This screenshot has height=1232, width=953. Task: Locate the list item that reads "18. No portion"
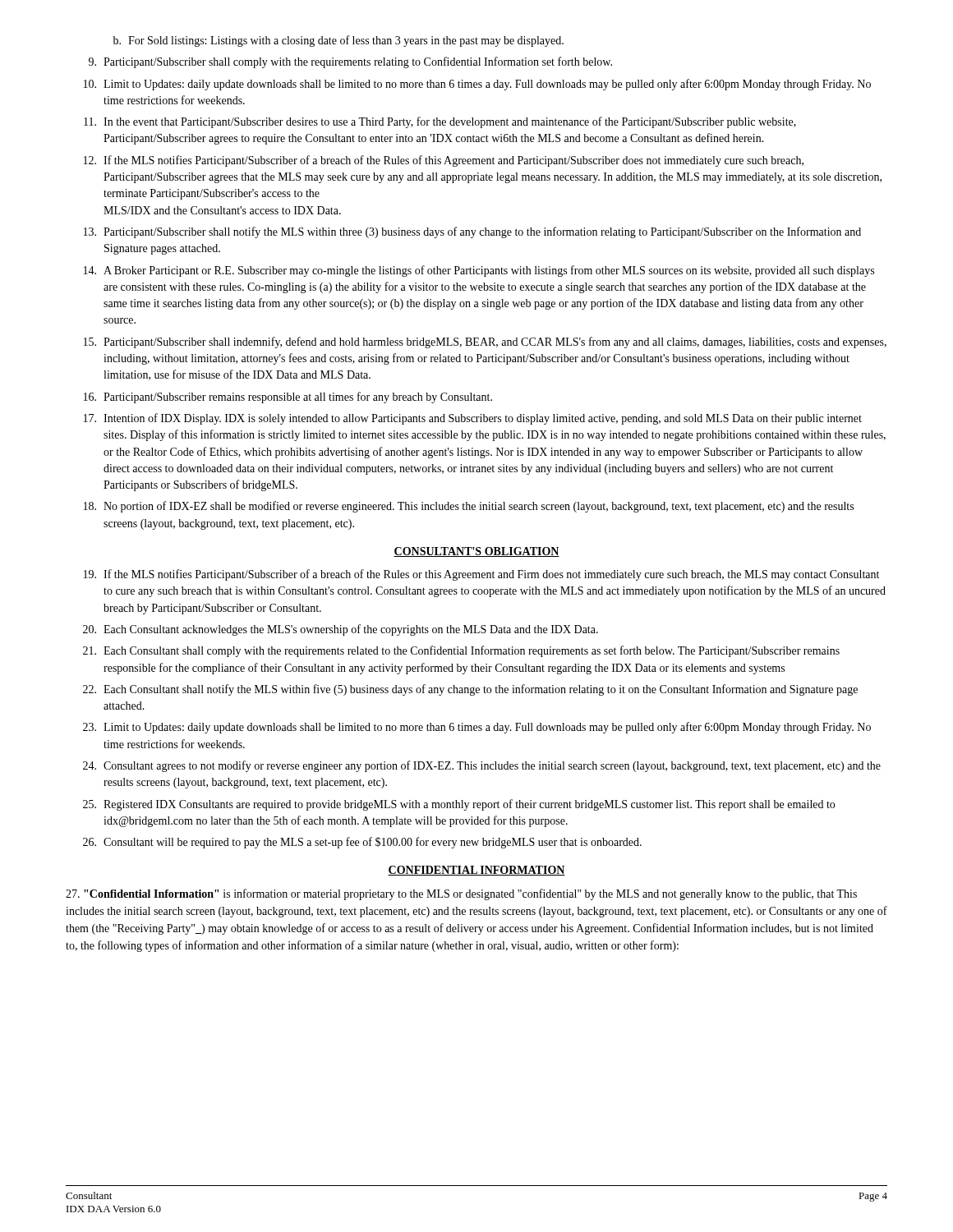point(476,516)
